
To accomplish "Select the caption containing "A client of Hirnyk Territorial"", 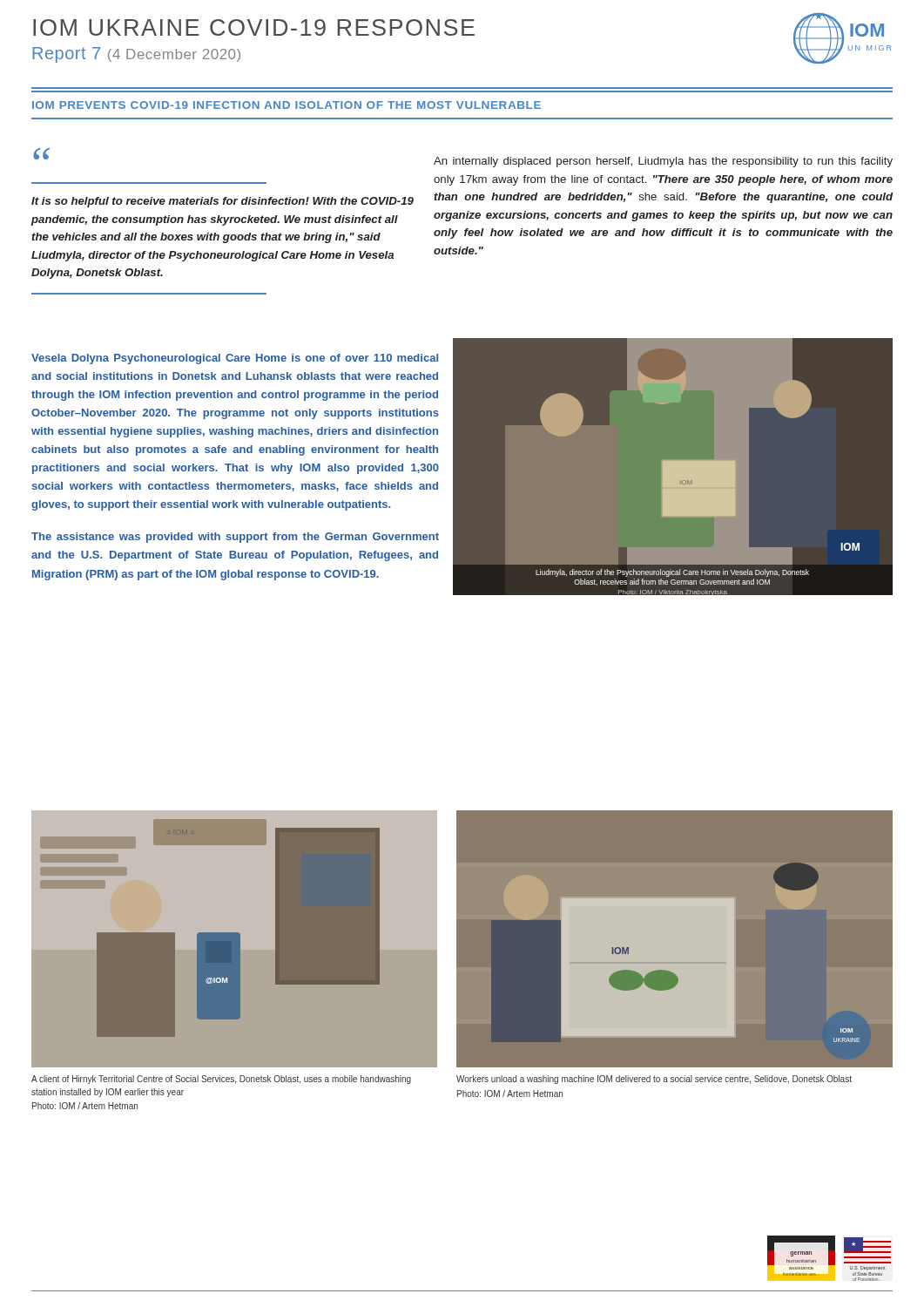I will (234, 1093).
